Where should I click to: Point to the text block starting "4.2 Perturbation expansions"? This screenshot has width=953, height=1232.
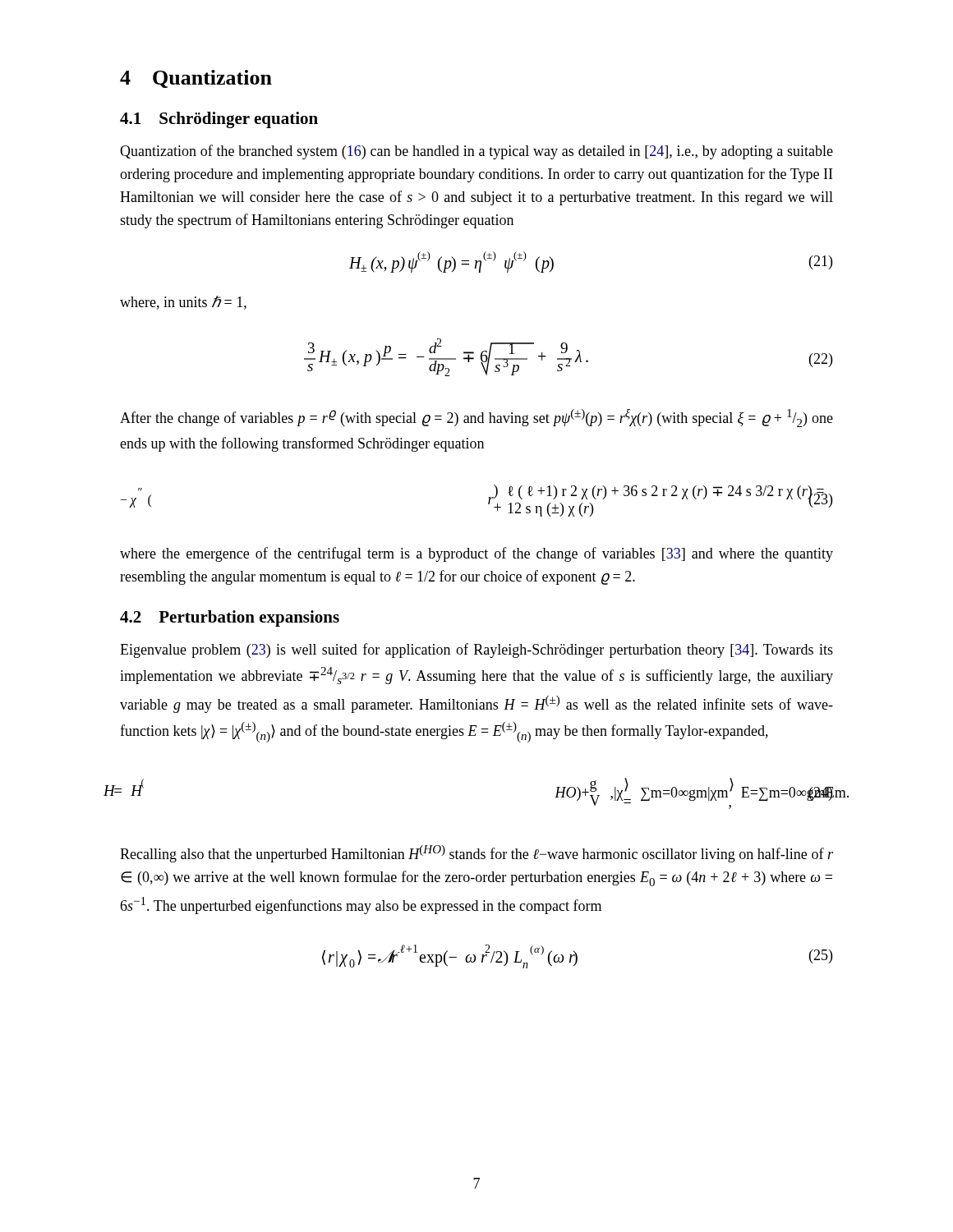point(230,617)
